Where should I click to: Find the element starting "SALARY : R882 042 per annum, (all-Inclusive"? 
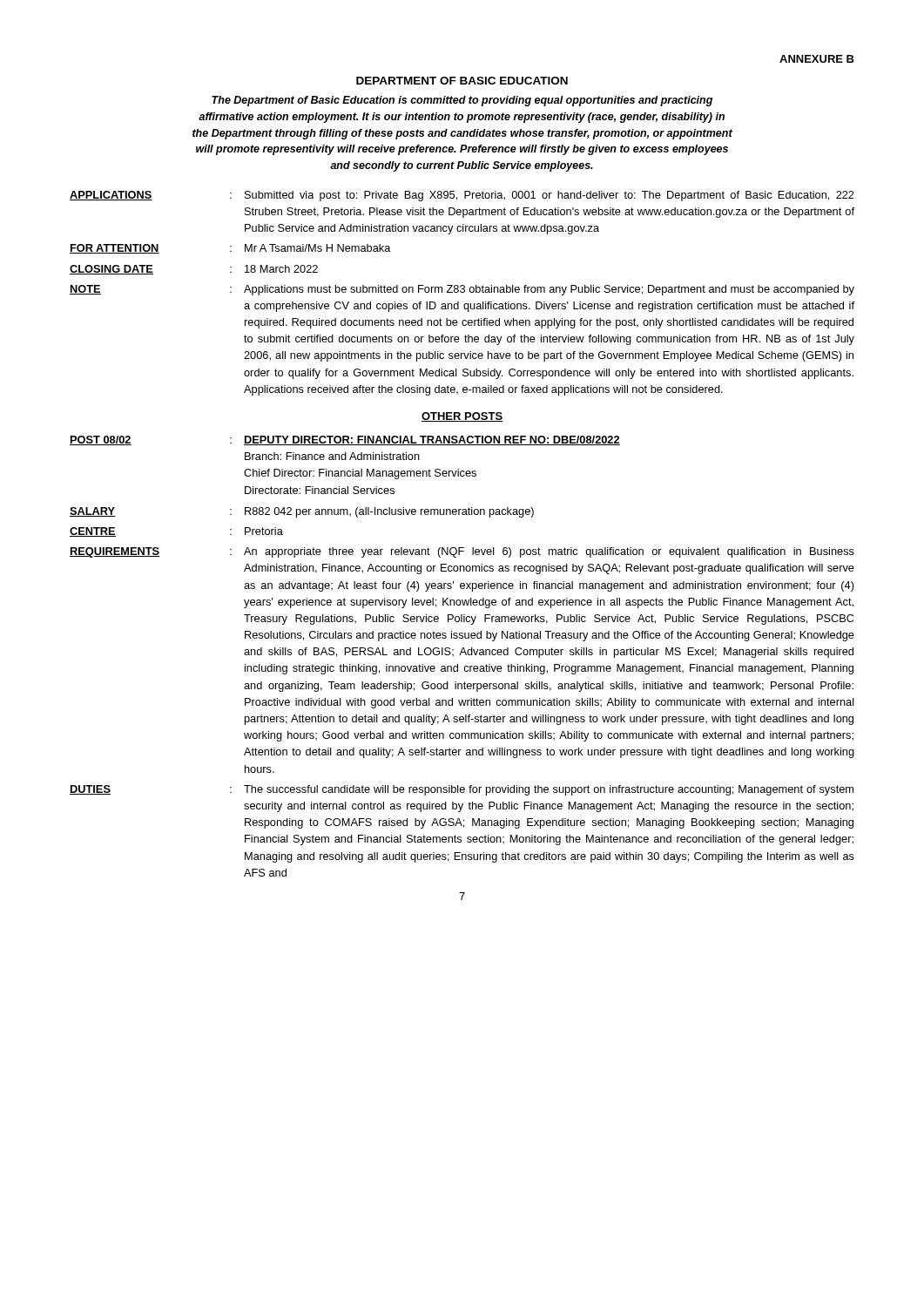click(x=462, y=511)
